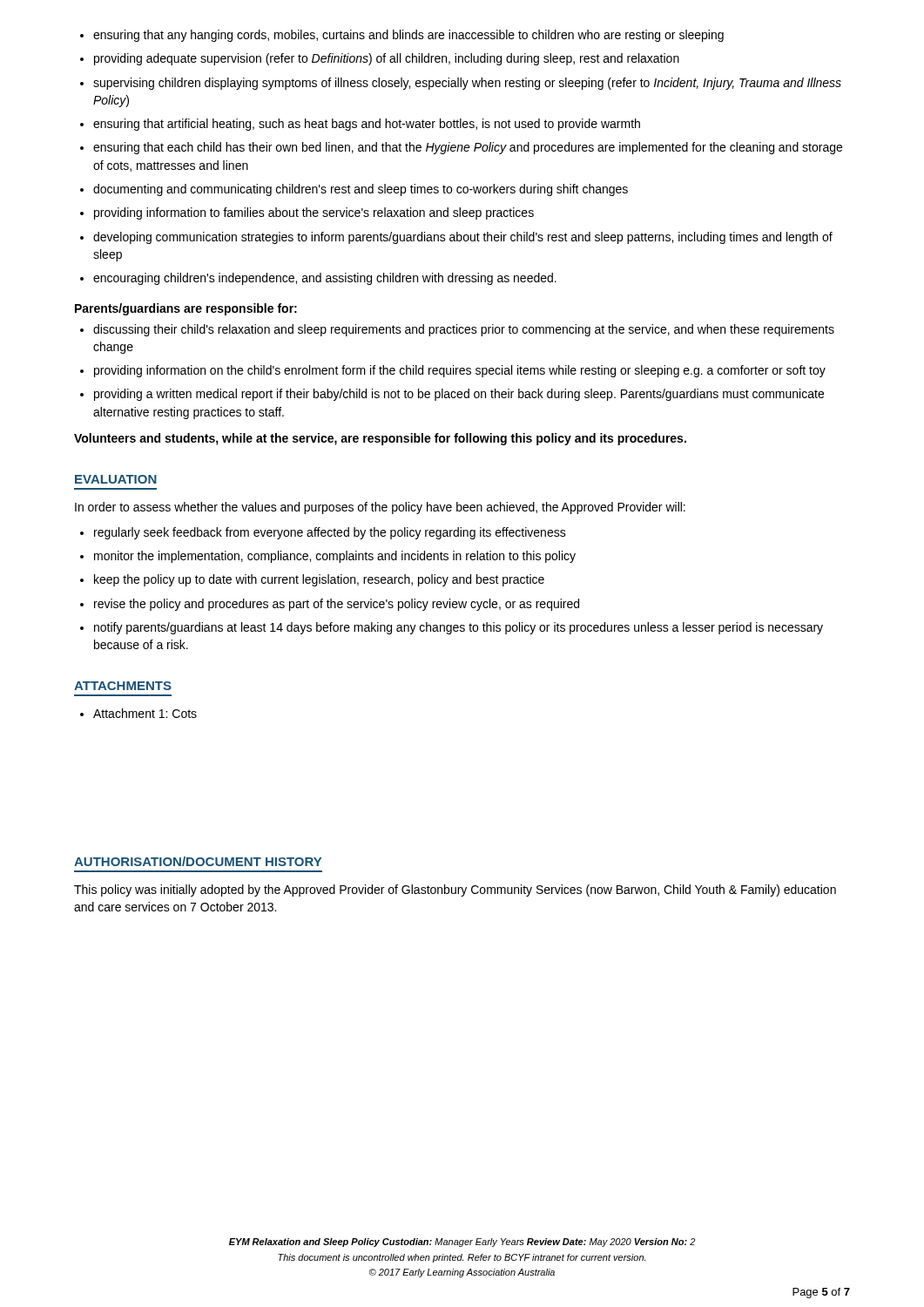The image size is (924, 1307).
Task: Click on the text block starting "monitor the implementation, compliance, complaints and incidents in"
Action: point(462,556)
